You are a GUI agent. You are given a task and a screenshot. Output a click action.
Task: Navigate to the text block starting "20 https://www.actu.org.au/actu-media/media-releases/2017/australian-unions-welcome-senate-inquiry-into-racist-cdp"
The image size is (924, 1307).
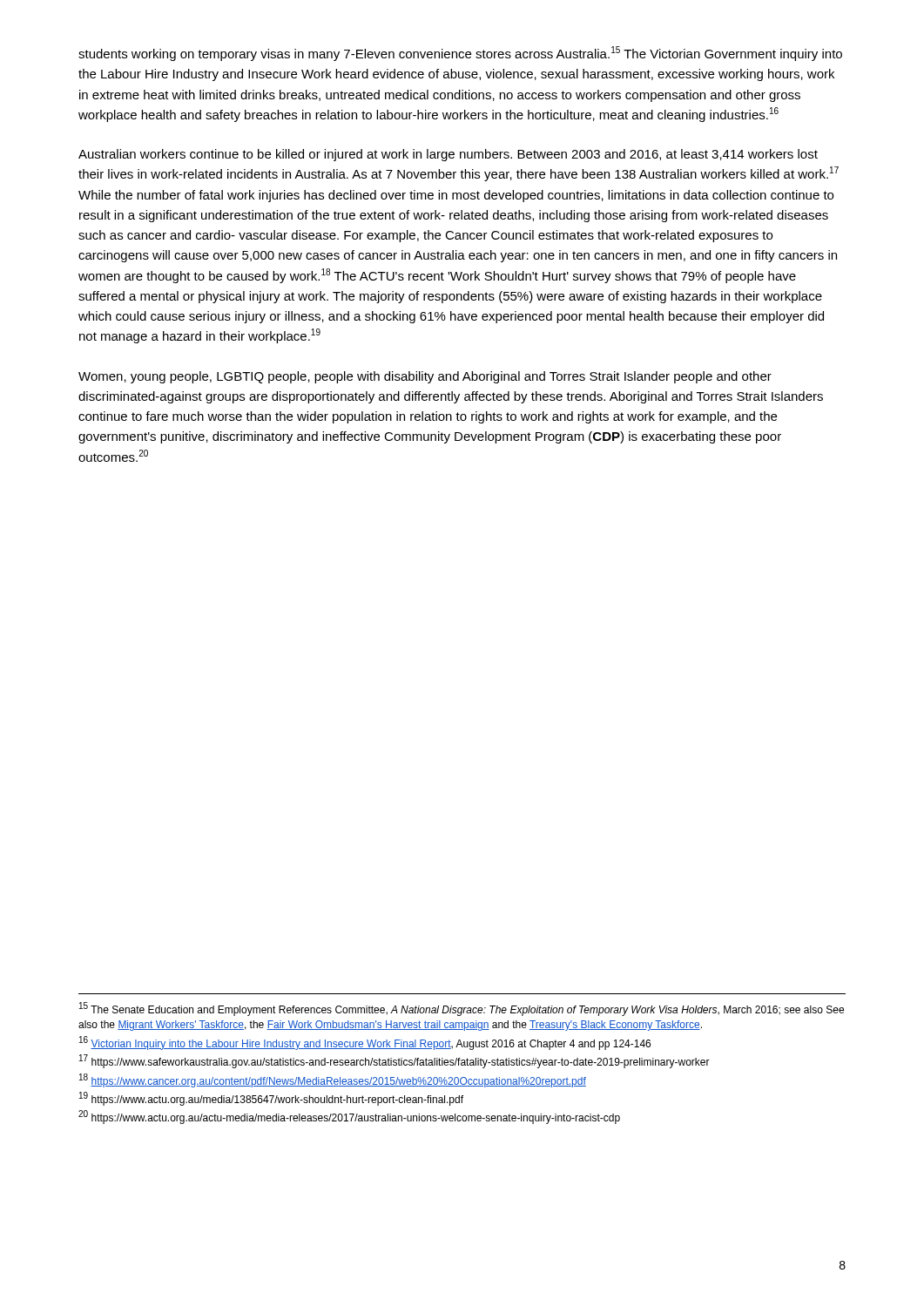(x=349, y=1118)
